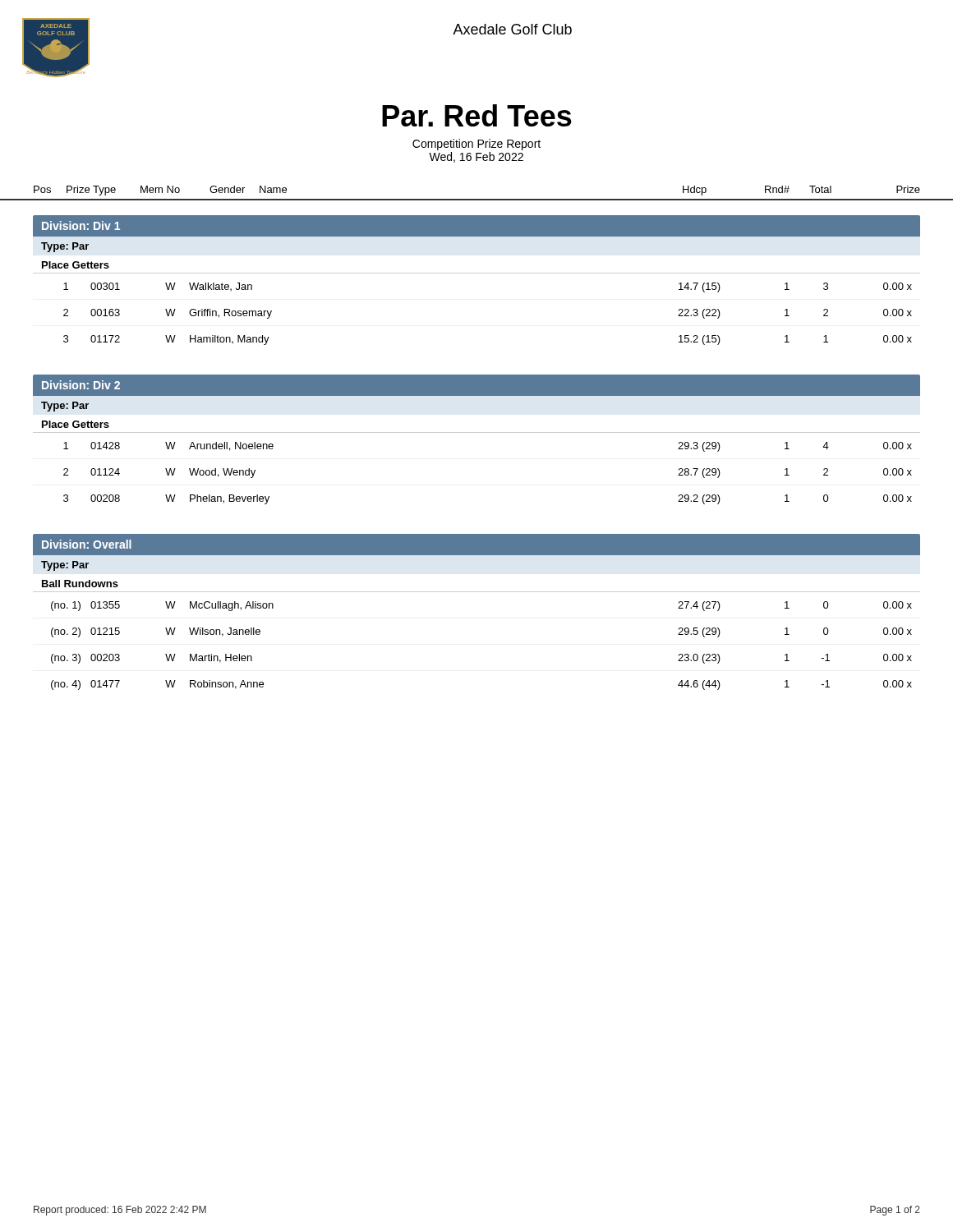Locate the region starting "Par. Red Tees"
The width and height of the screenshot is (953, 1232).
pos(476,116)
